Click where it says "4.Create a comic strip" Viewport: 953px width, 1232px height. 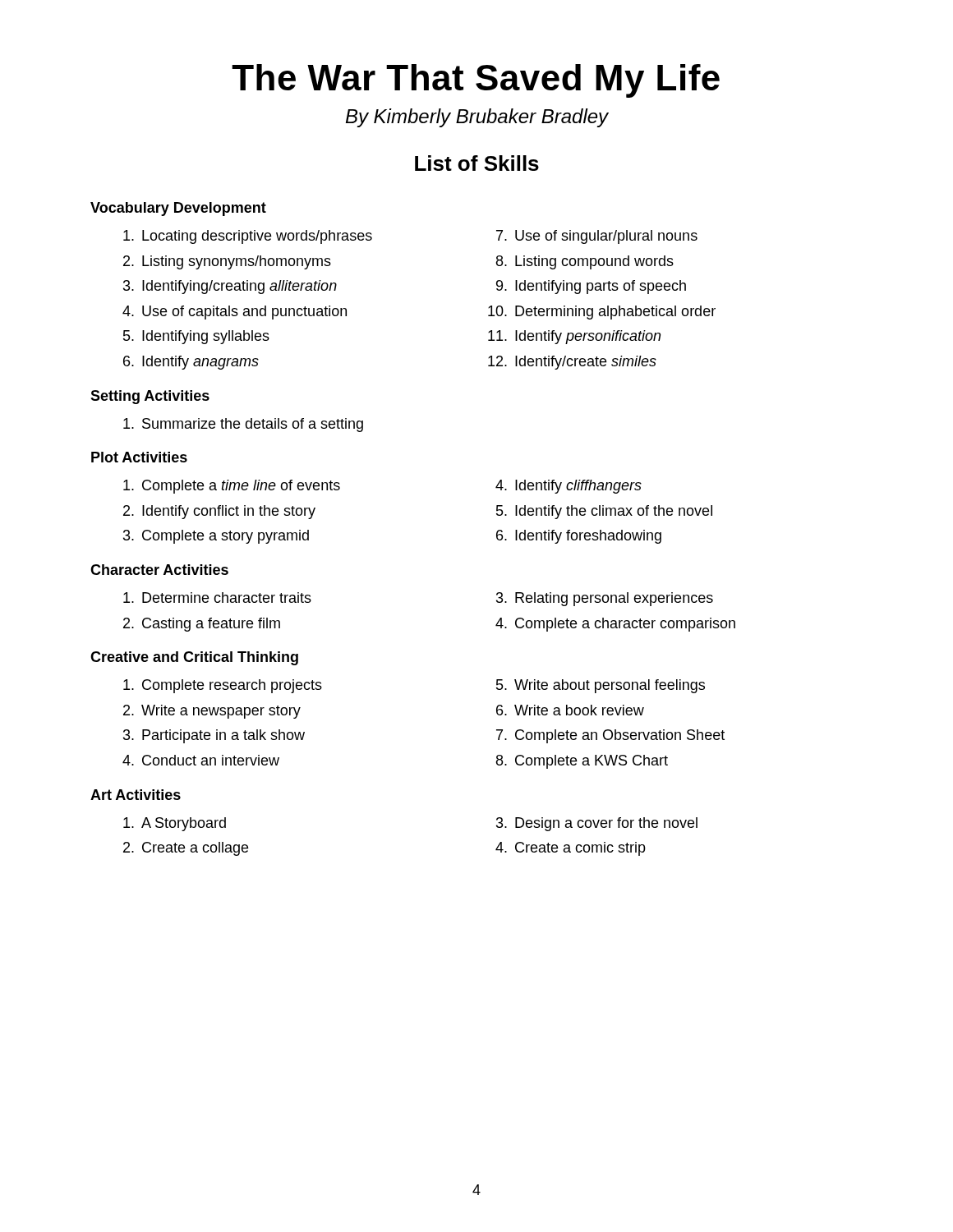[564, 848]
